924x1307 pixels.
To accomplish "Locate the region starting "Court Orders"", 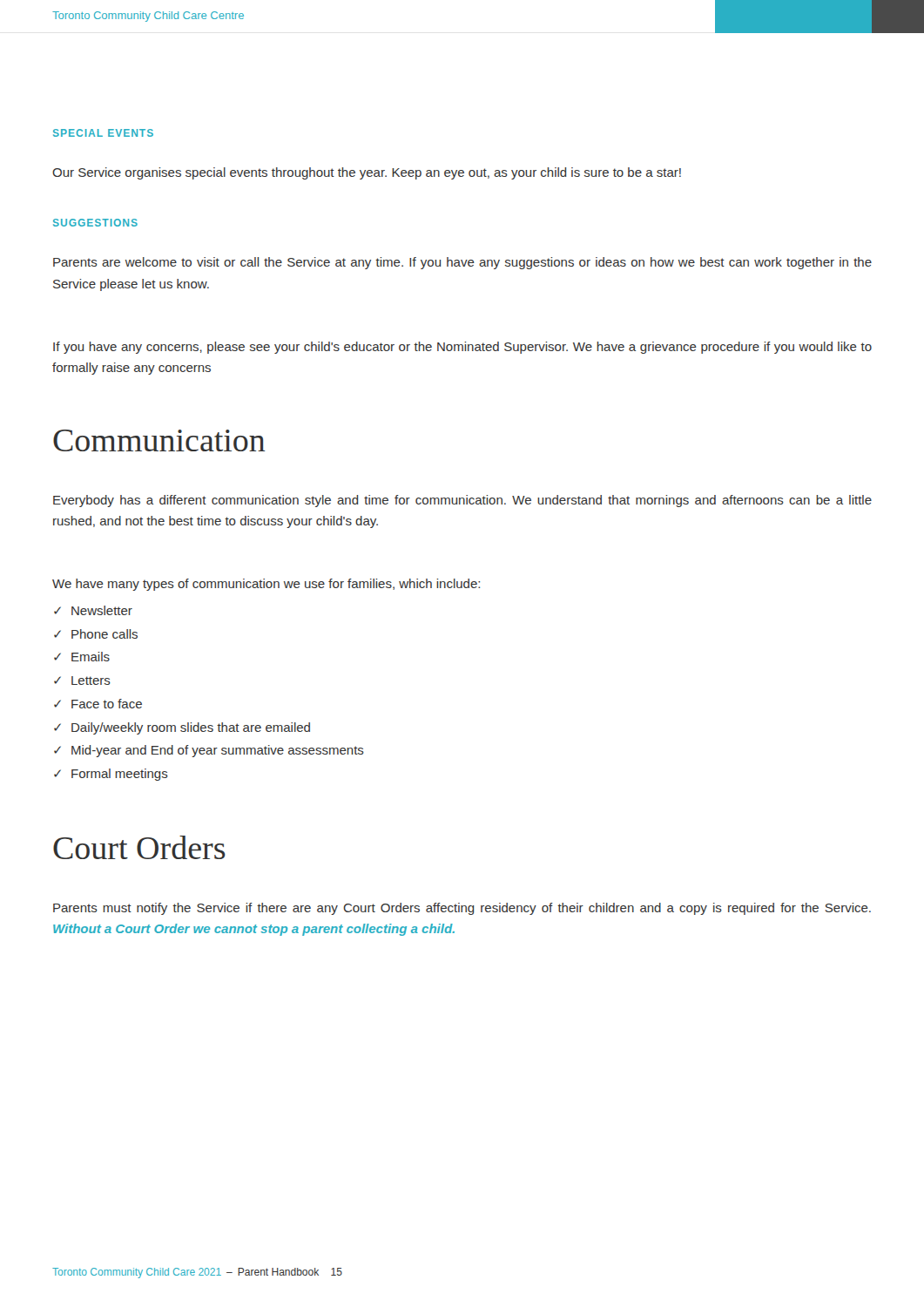I will [139, 849].
